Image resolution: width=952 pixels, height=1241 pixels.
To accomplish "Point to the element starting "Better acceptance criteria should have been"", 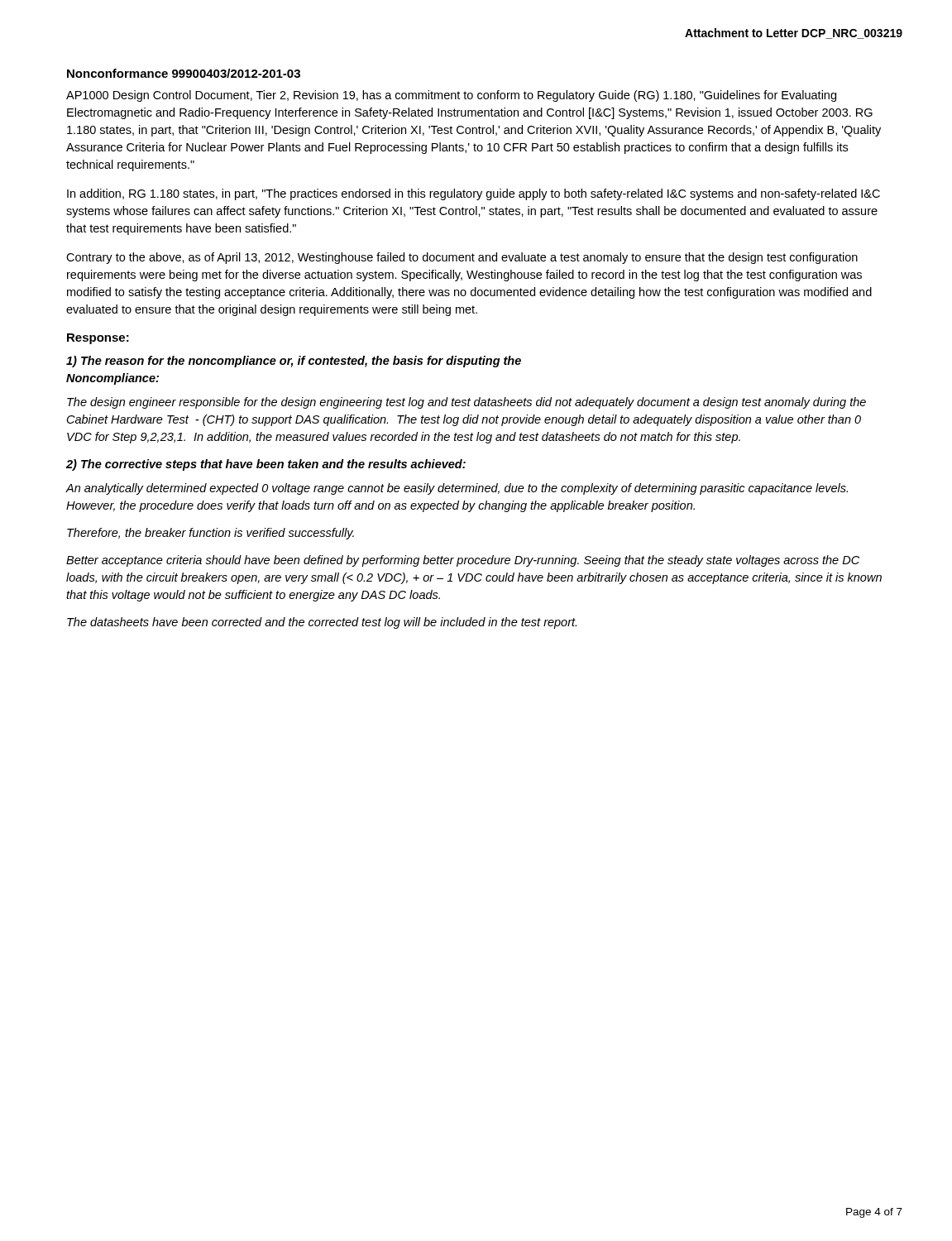I will pyautogui.click(x=474, y=578).
